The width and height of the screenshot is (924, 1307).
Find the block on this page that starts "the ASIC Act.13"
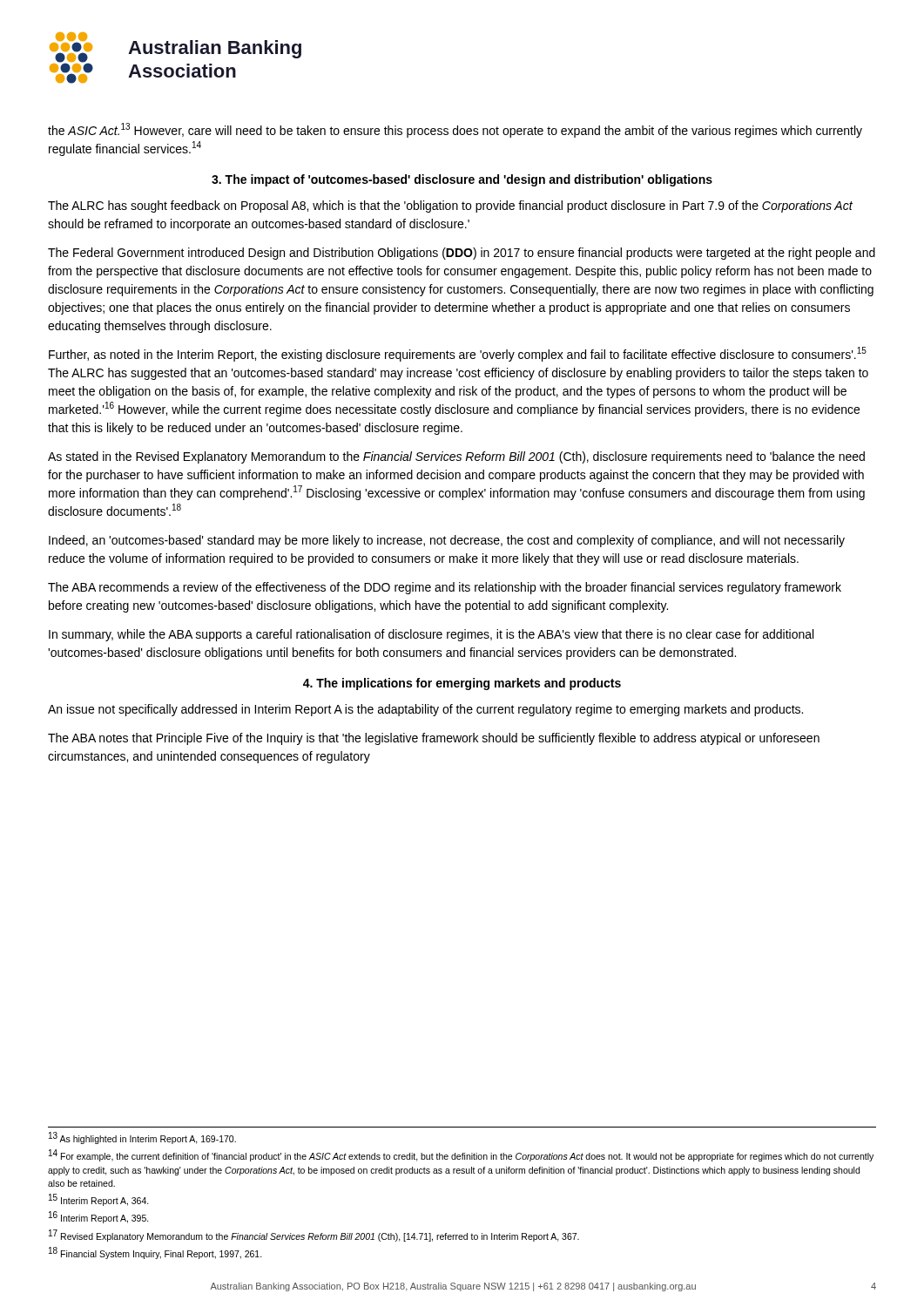(x=462, y=140)
